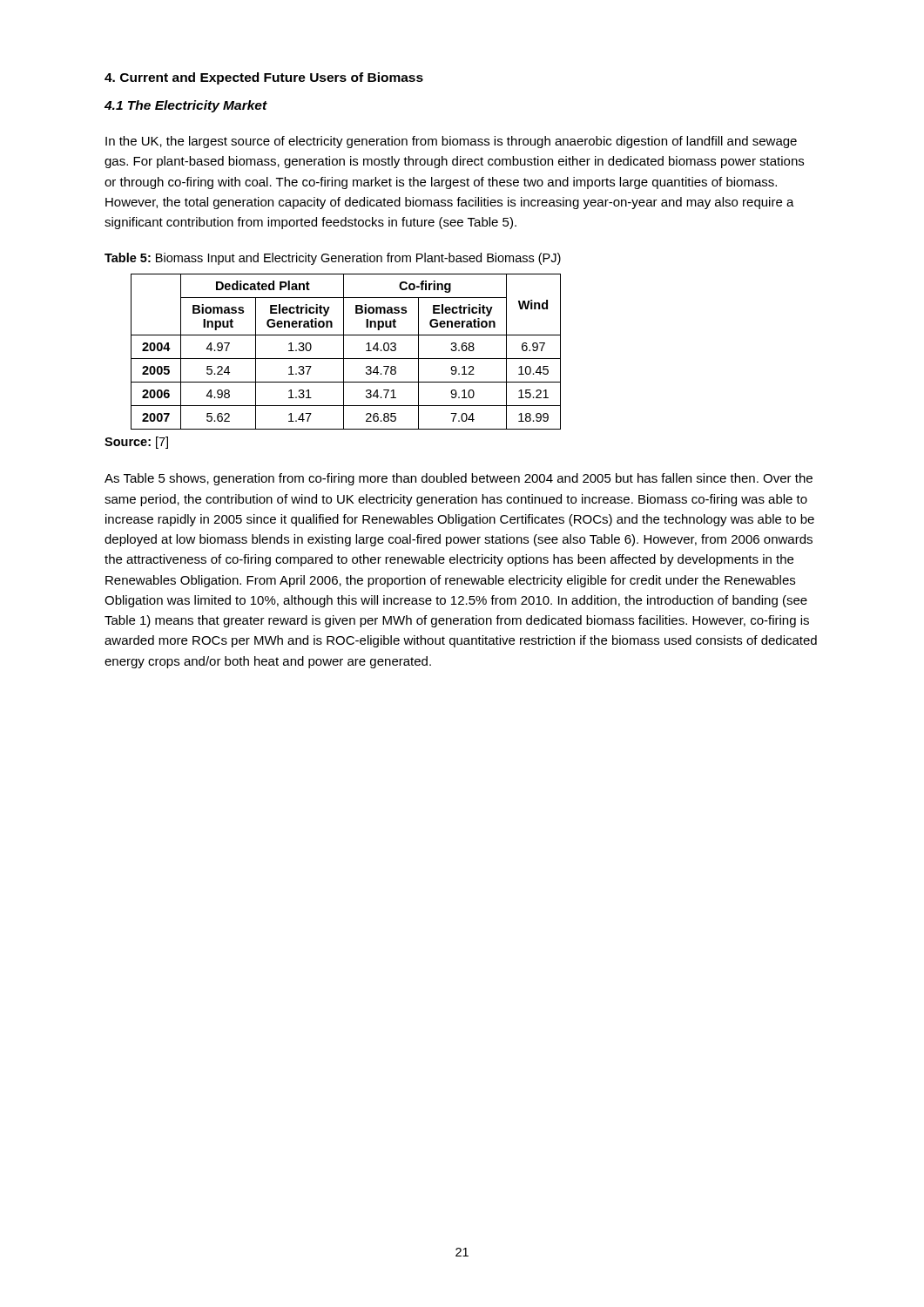This screenshot has width=924, height=1307.
Task: Click on the text block starting "Source: [7]"
Action: 137,442
